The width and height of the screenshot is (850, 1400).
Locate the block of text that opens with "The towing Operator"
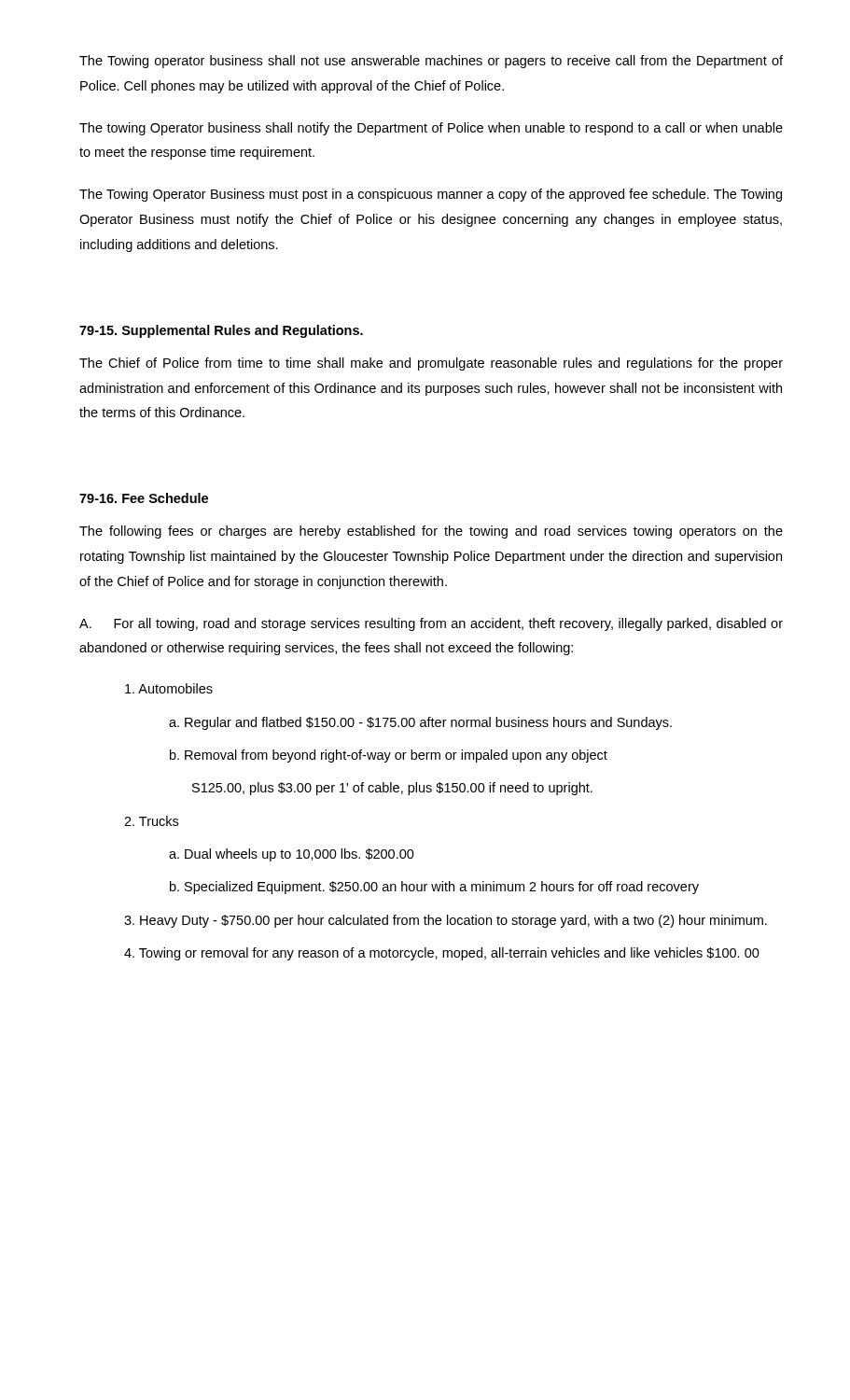point(431,140)
